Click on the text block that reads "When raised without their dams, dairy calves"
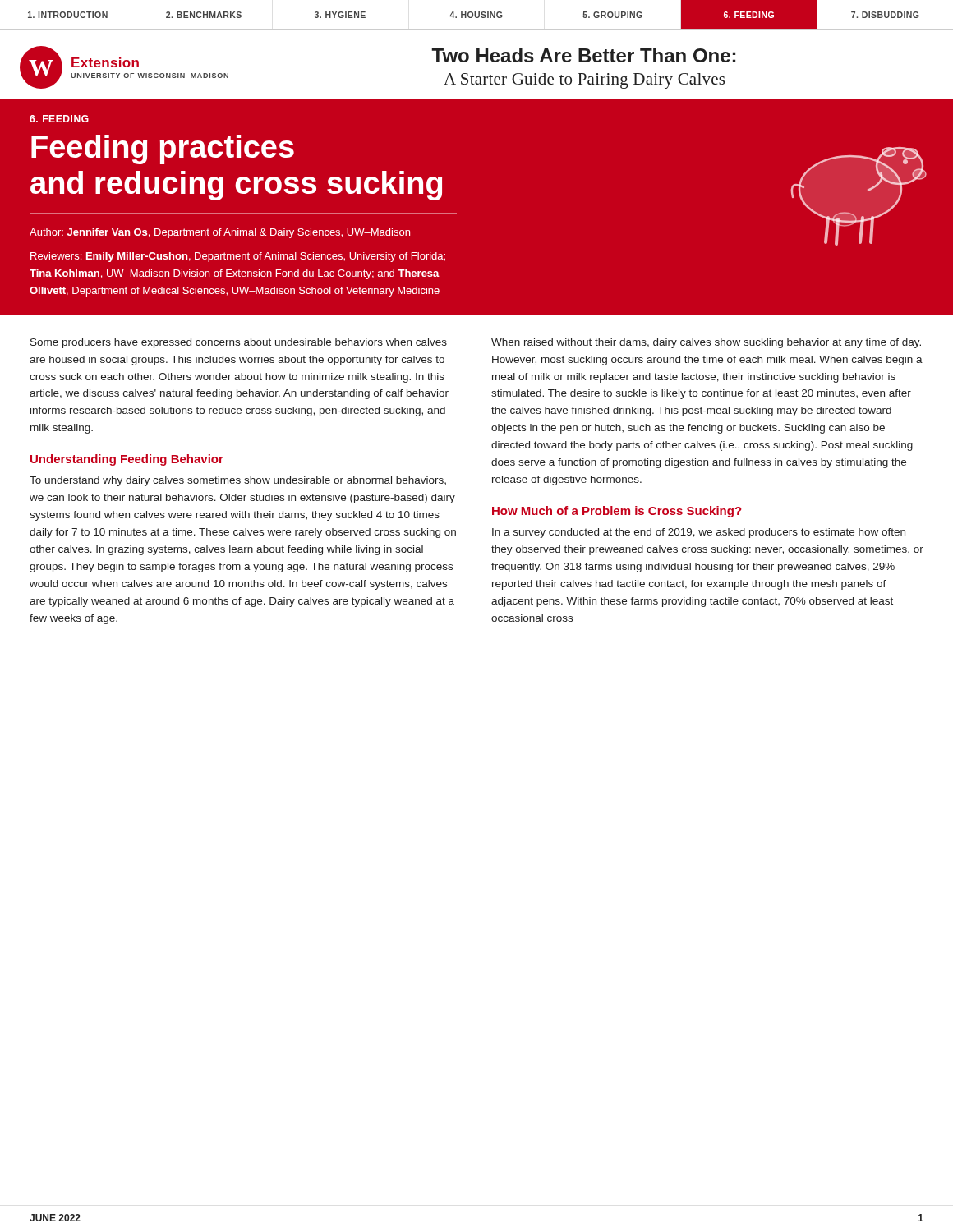The width and height of the screenshot is (953, 1232). pyautogui.click(x=707, y=411)
